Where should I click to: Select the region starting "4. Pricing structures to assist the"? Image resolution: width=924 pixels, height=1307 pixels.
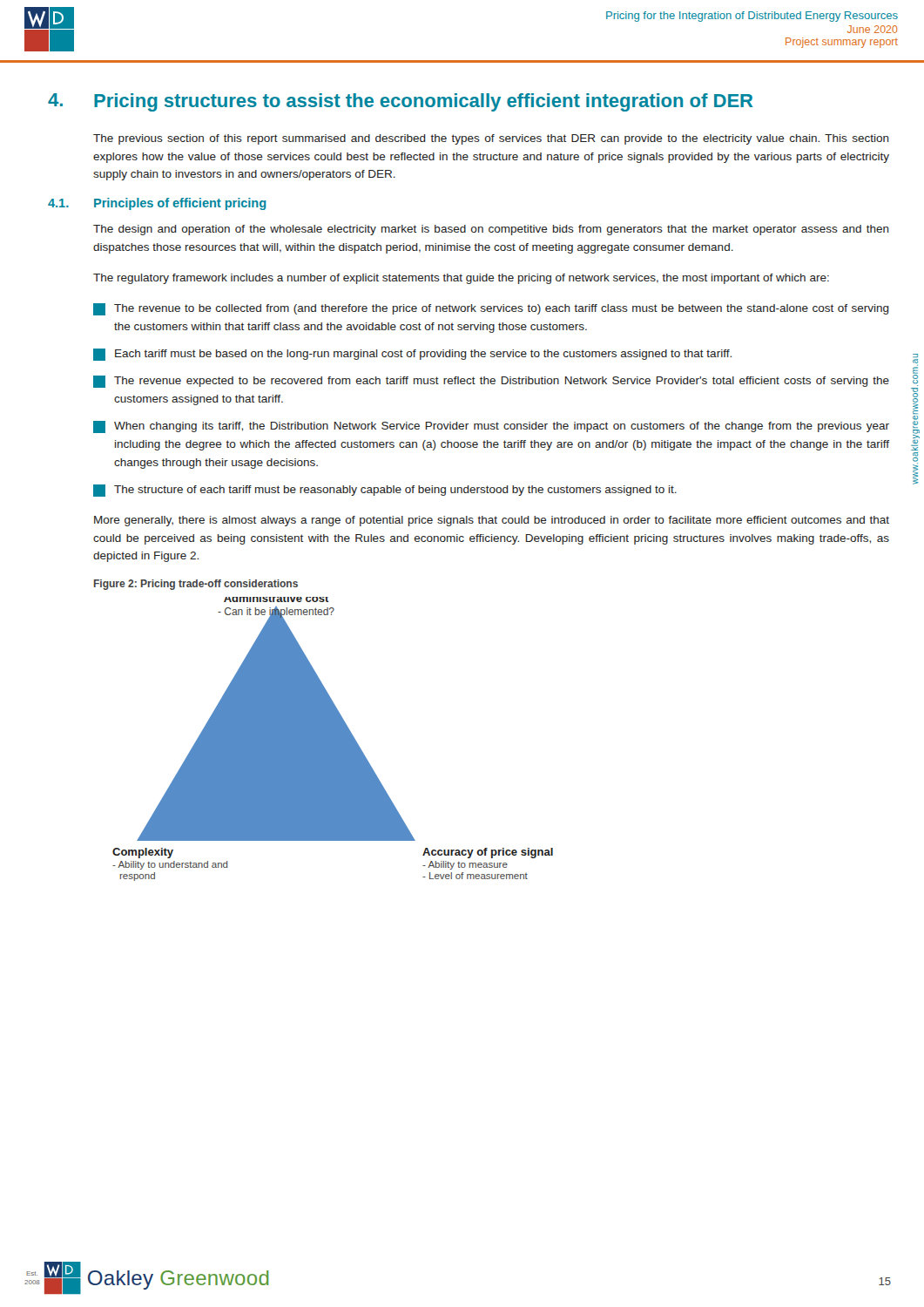[401, 101]
